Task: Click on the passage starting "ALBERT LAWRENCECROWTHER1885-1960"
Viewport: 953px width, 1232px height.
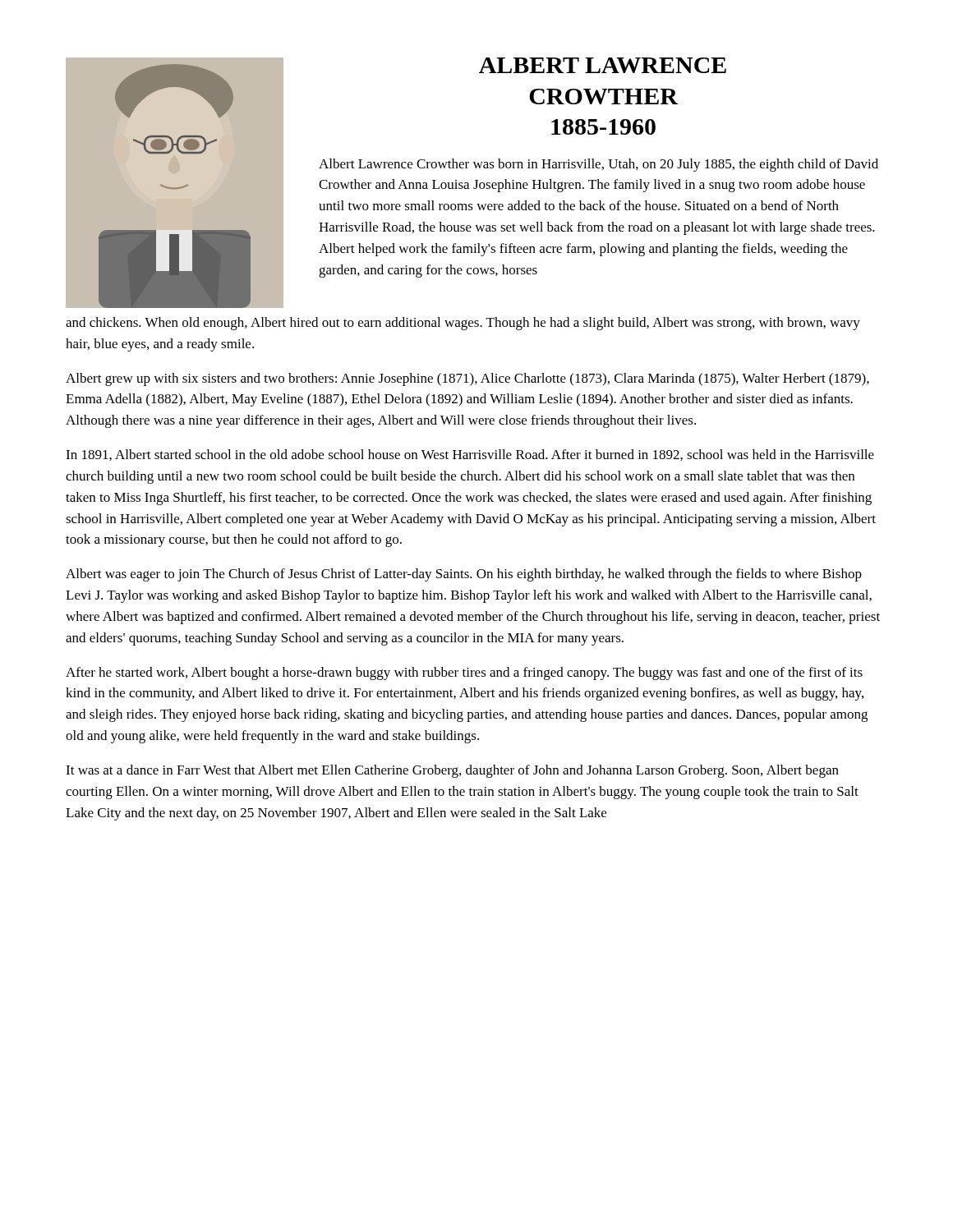Action: pos(603,95)
